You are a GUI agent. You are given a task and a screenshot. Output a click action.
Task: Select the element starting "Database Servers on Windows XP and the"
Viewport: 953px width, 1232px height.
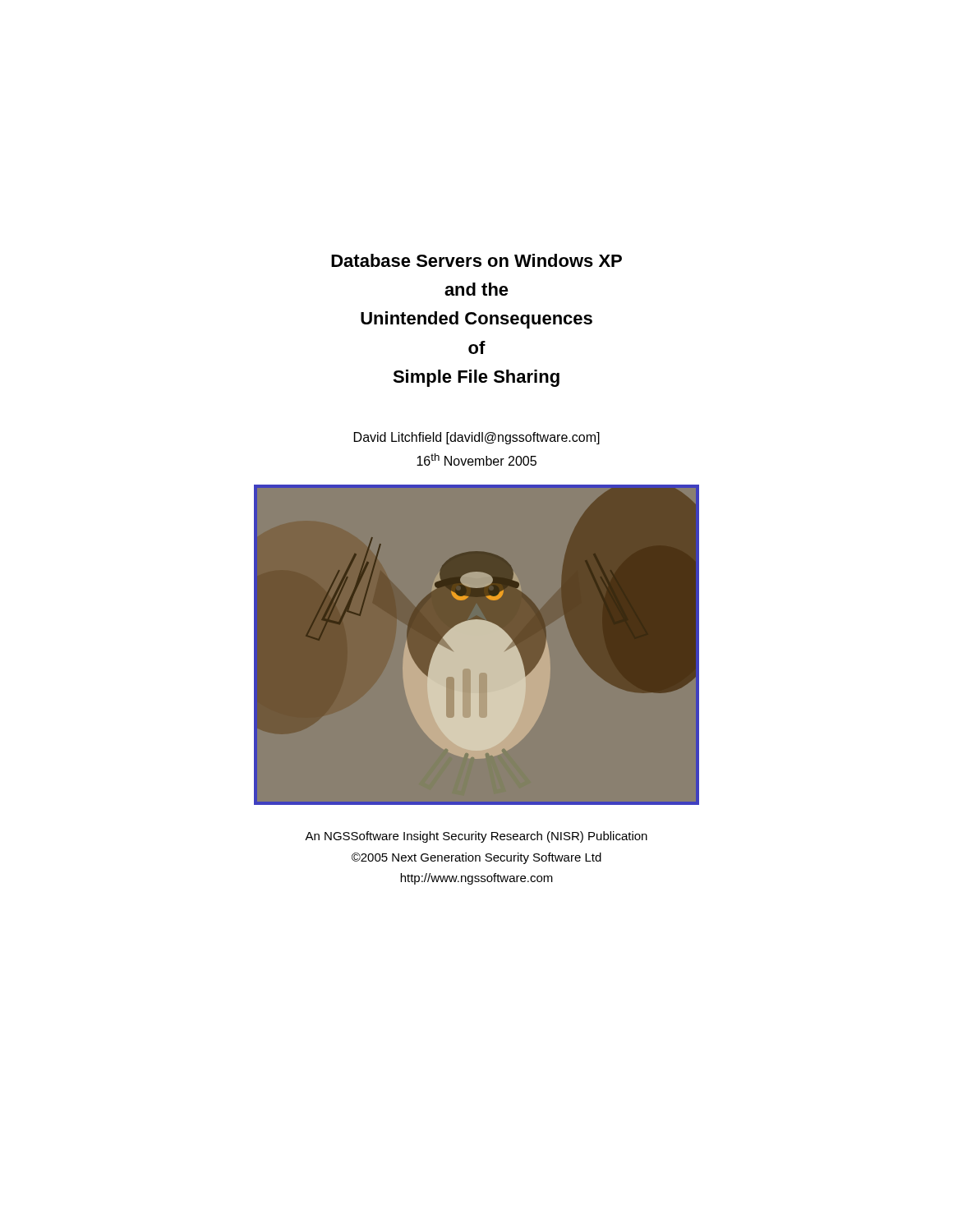click(476, 319)
